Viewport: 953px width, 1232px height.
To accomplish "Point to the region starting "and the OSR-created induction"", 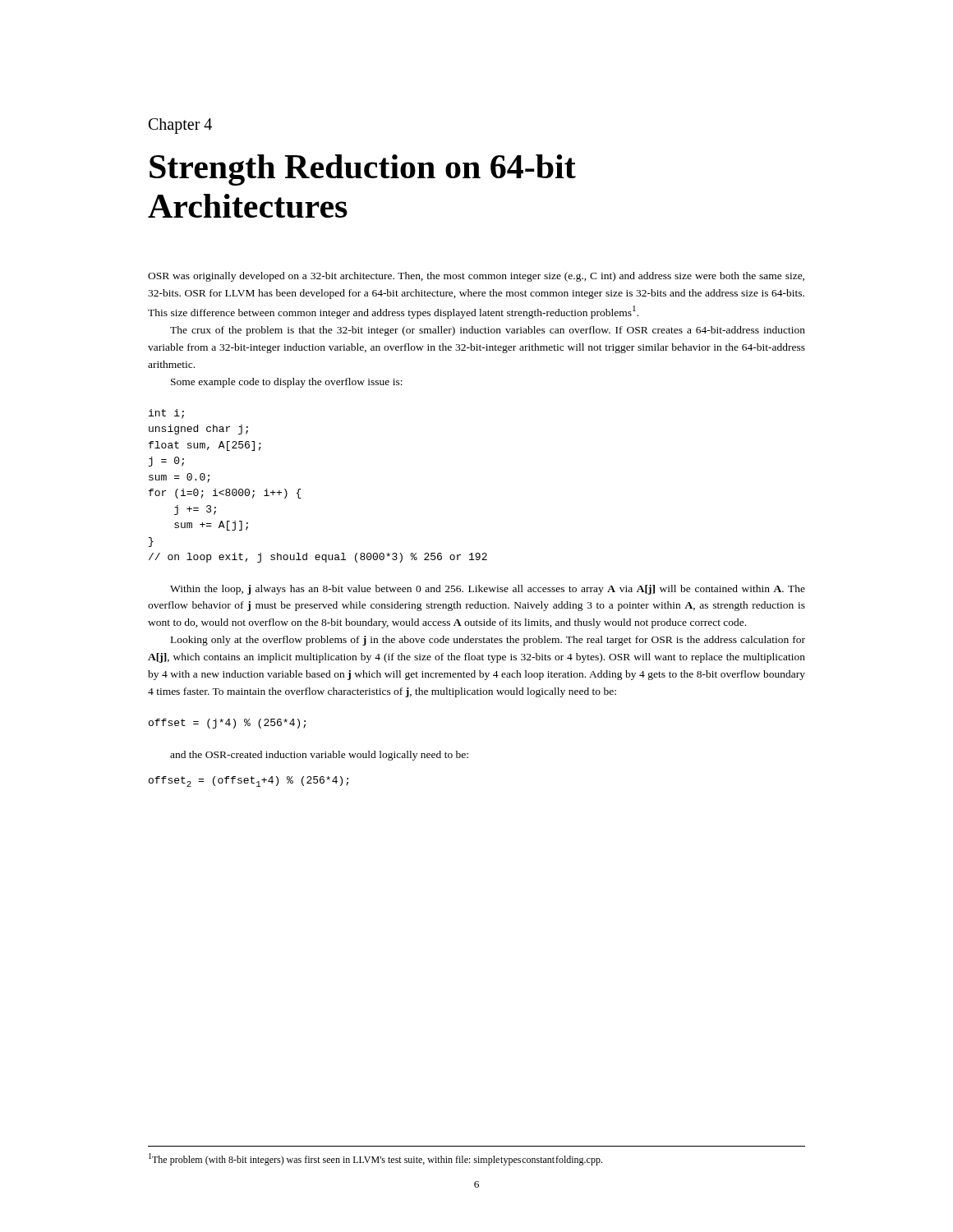I will click(476, 755).
